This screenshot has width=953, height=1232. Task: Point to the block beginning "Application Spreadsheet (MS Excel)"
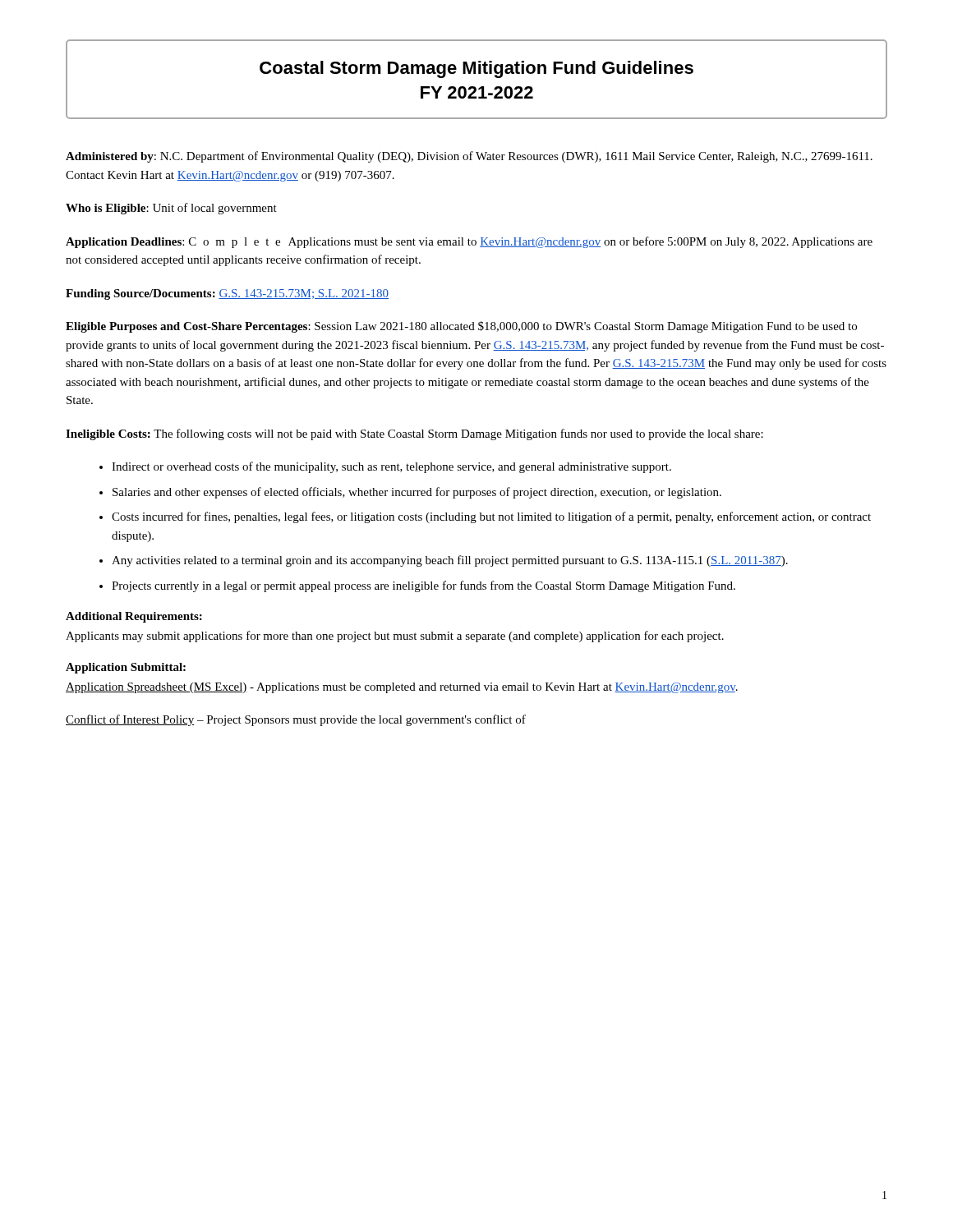[402, 687]
